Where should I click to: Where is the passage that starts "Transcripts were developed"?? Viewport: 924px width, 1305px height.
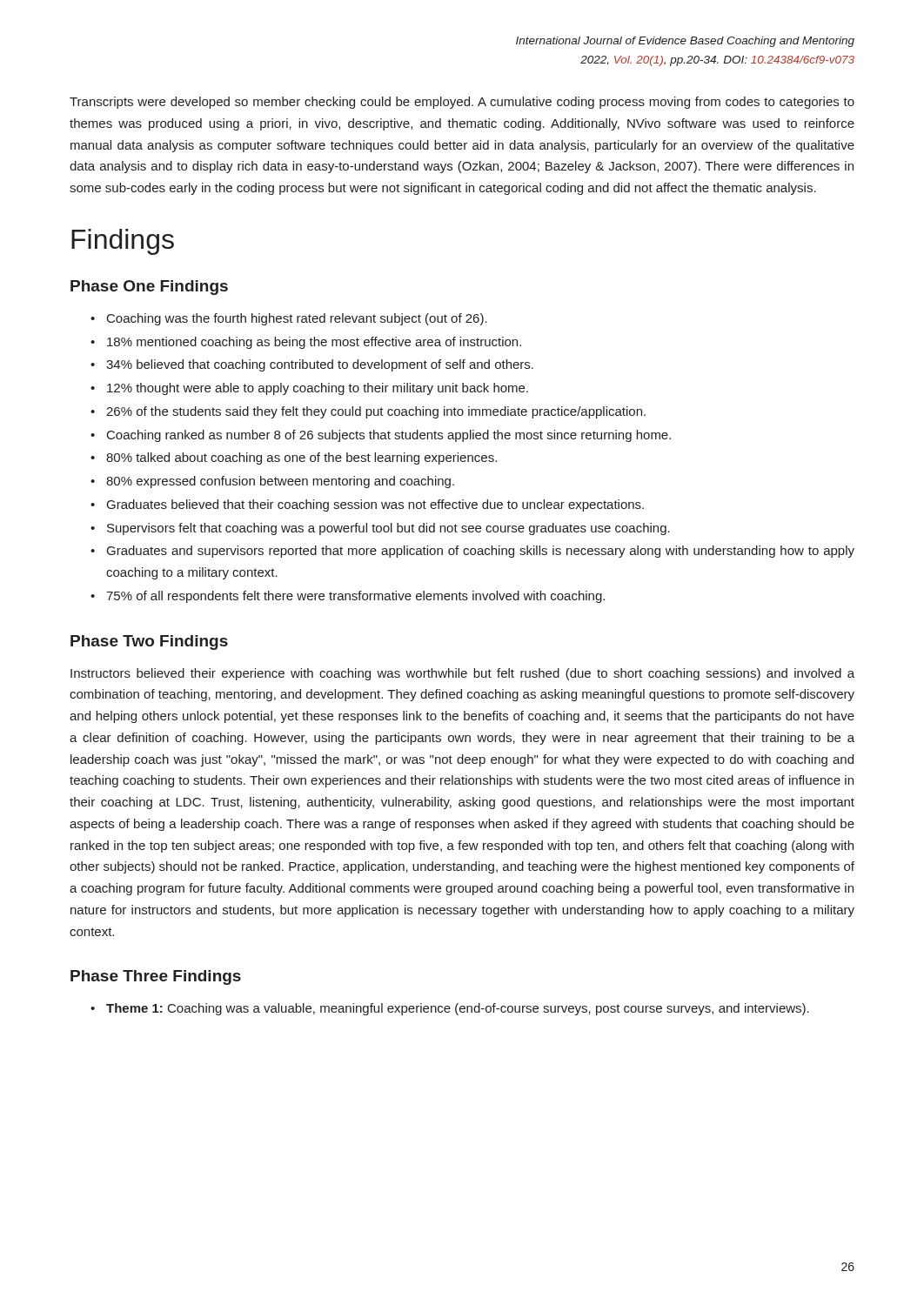pos(462,144)
